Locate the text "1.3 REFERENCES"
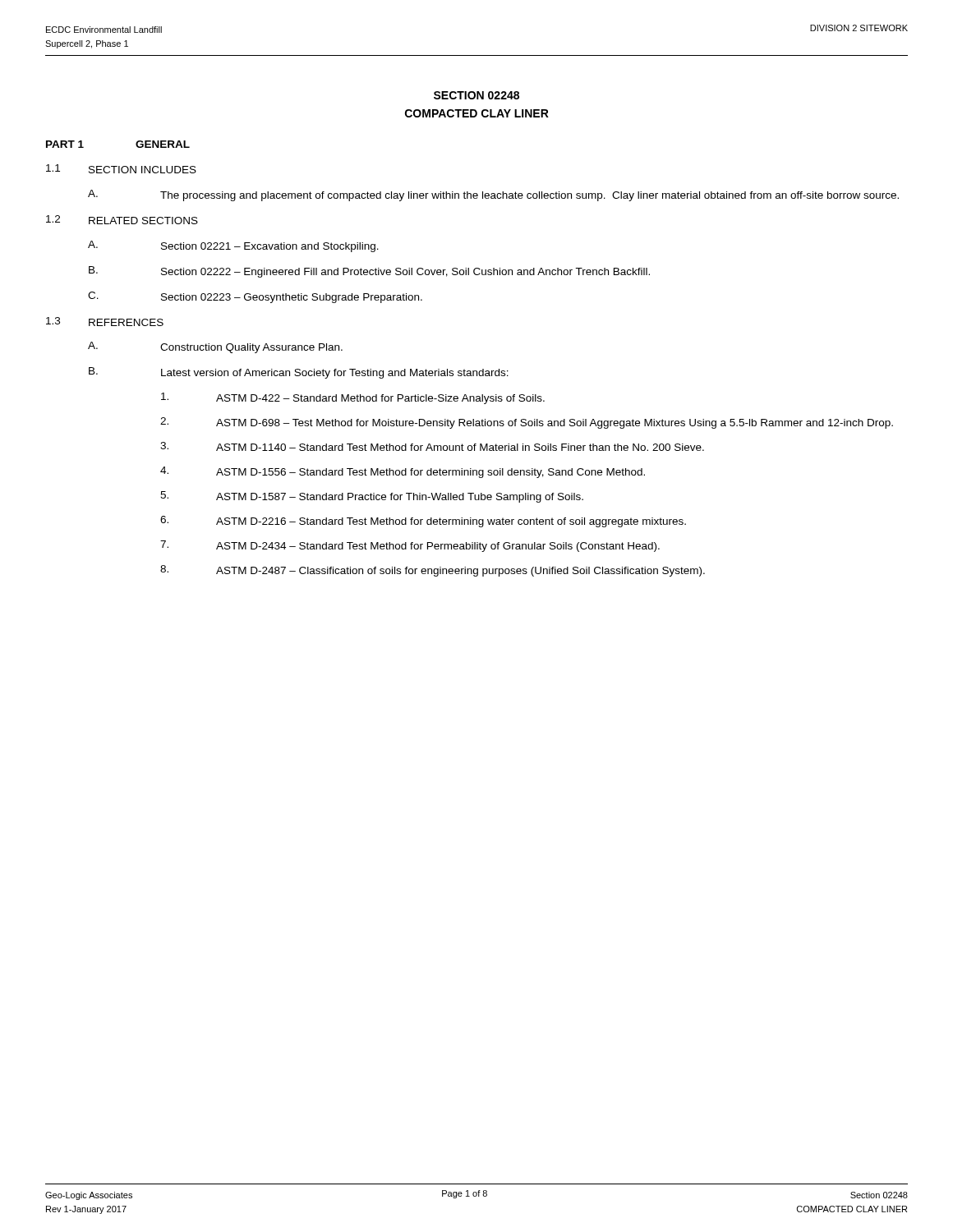The width and height of the screenshot is (953, 1232). 105,322
